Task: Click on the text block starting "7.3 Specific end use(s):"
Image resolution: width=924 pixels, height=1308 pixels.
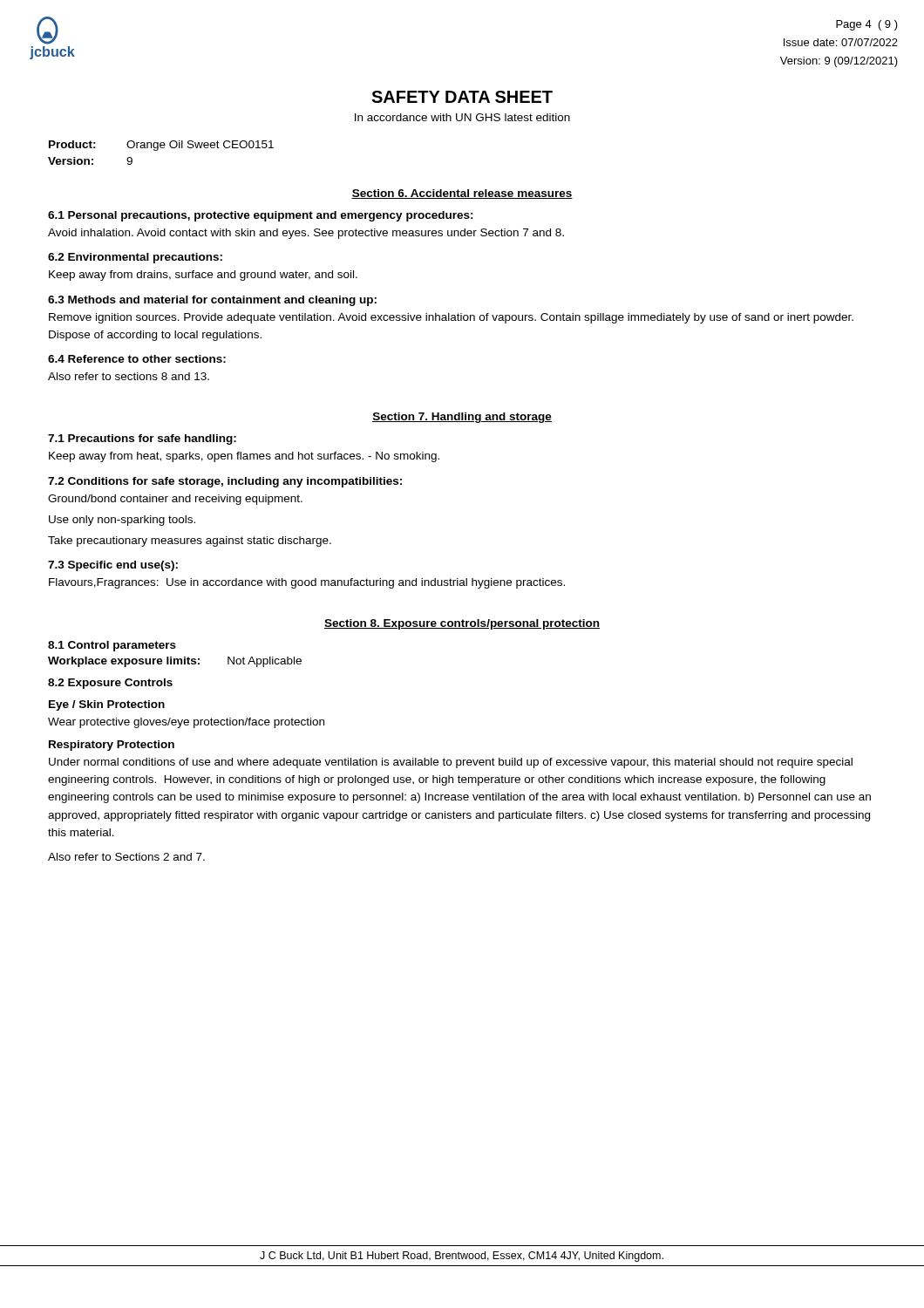Action: (x=113, y=565)
